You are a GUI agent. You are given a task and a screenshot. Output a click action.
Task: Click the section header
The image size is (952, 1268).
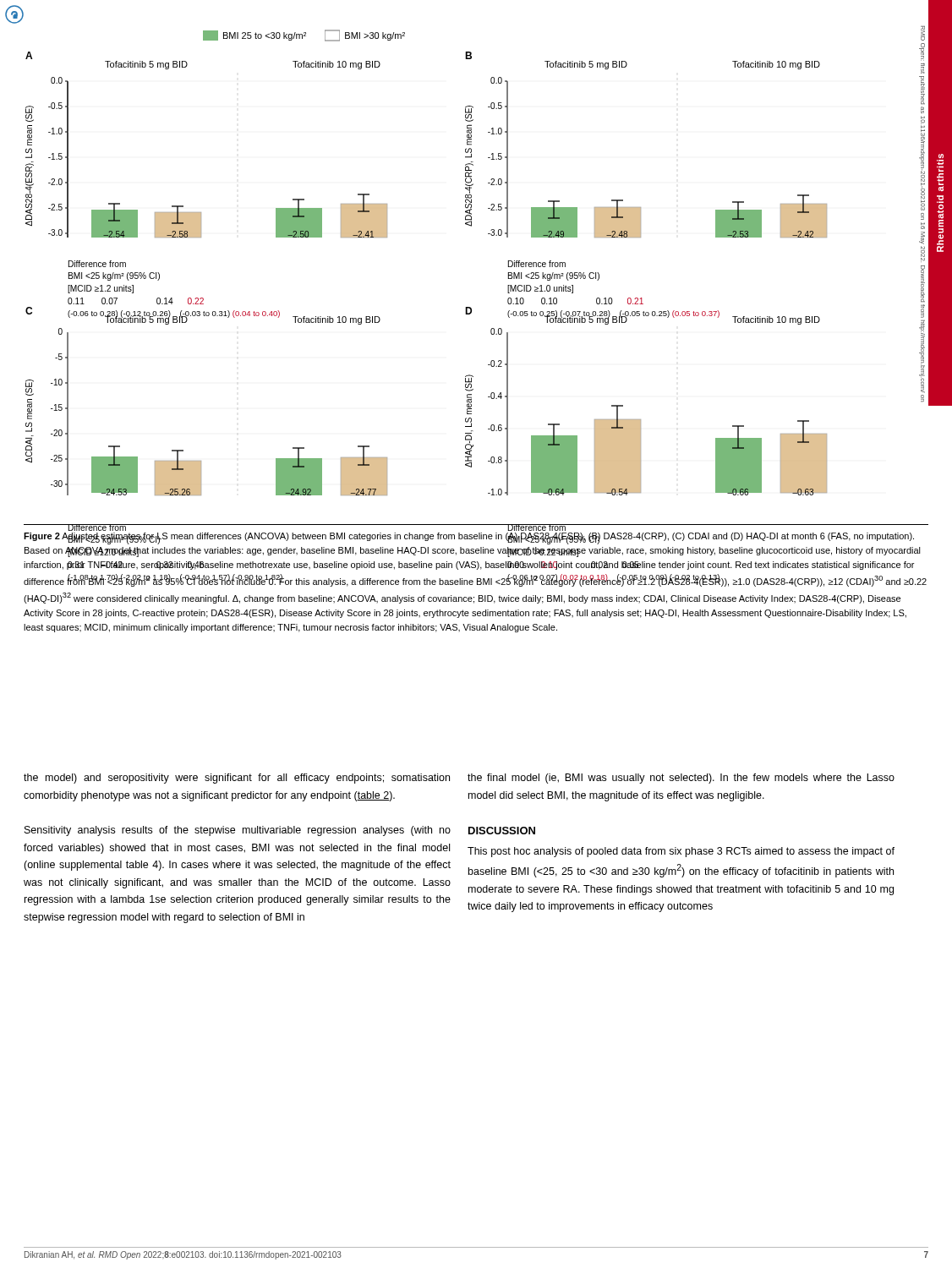[502, 830]
